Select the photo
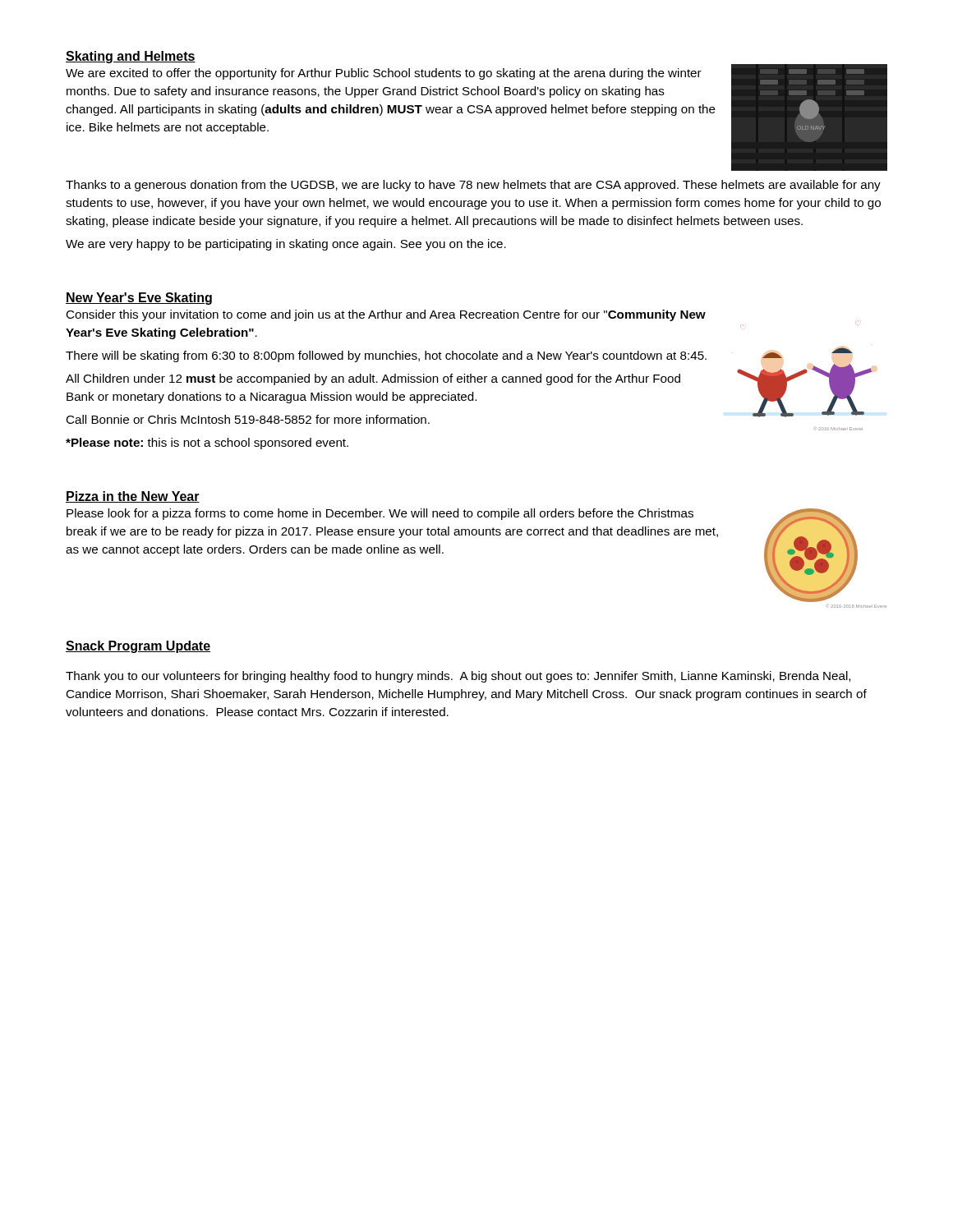Viewport: 953px width, 1232px height. tap(809, 119)
